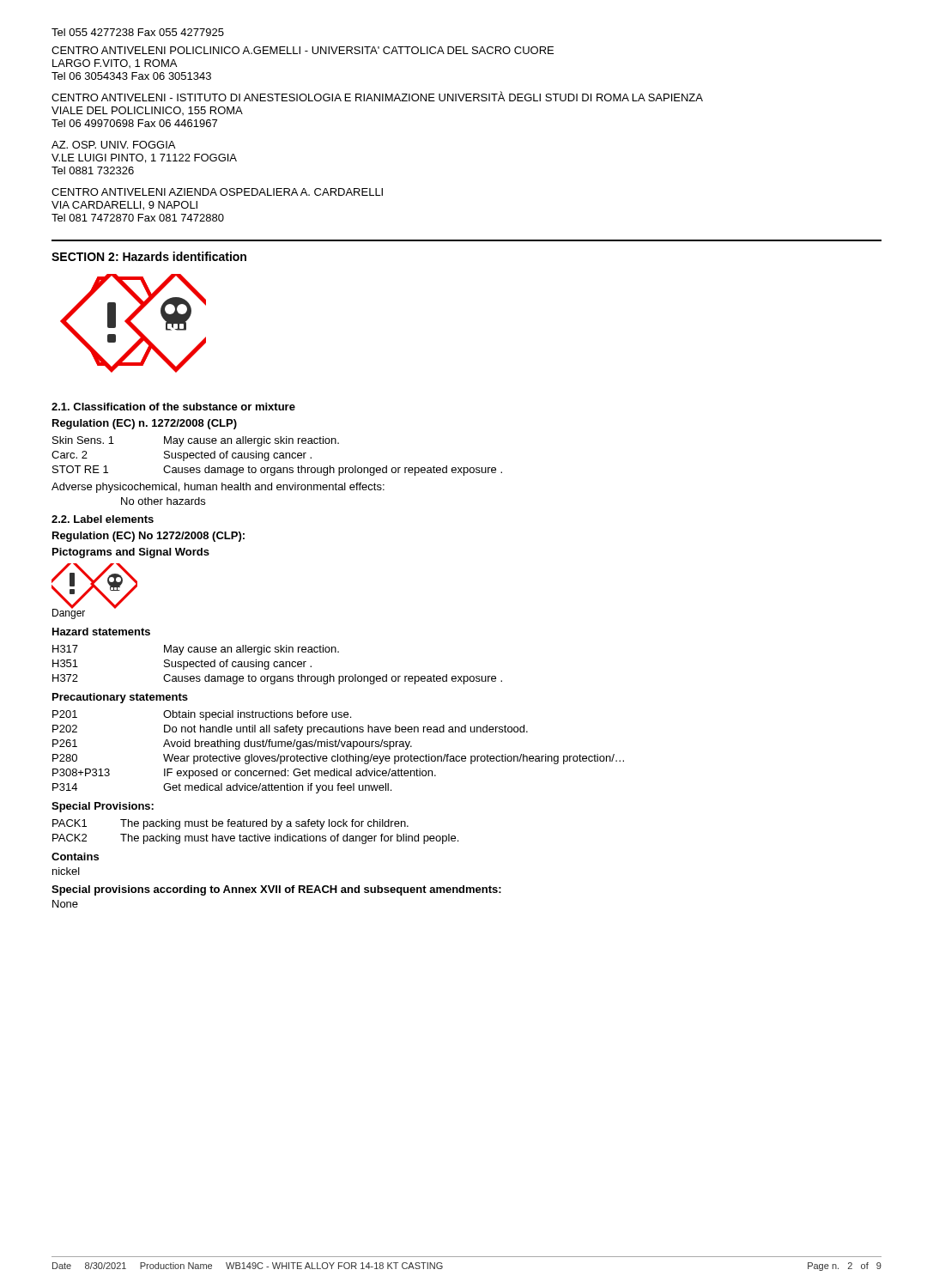Where is the passage that starts "AZ. OSP. UNIV. FOGGIA"?
The height and width of the screenshot is (1288, 933).
coord(144,158)
